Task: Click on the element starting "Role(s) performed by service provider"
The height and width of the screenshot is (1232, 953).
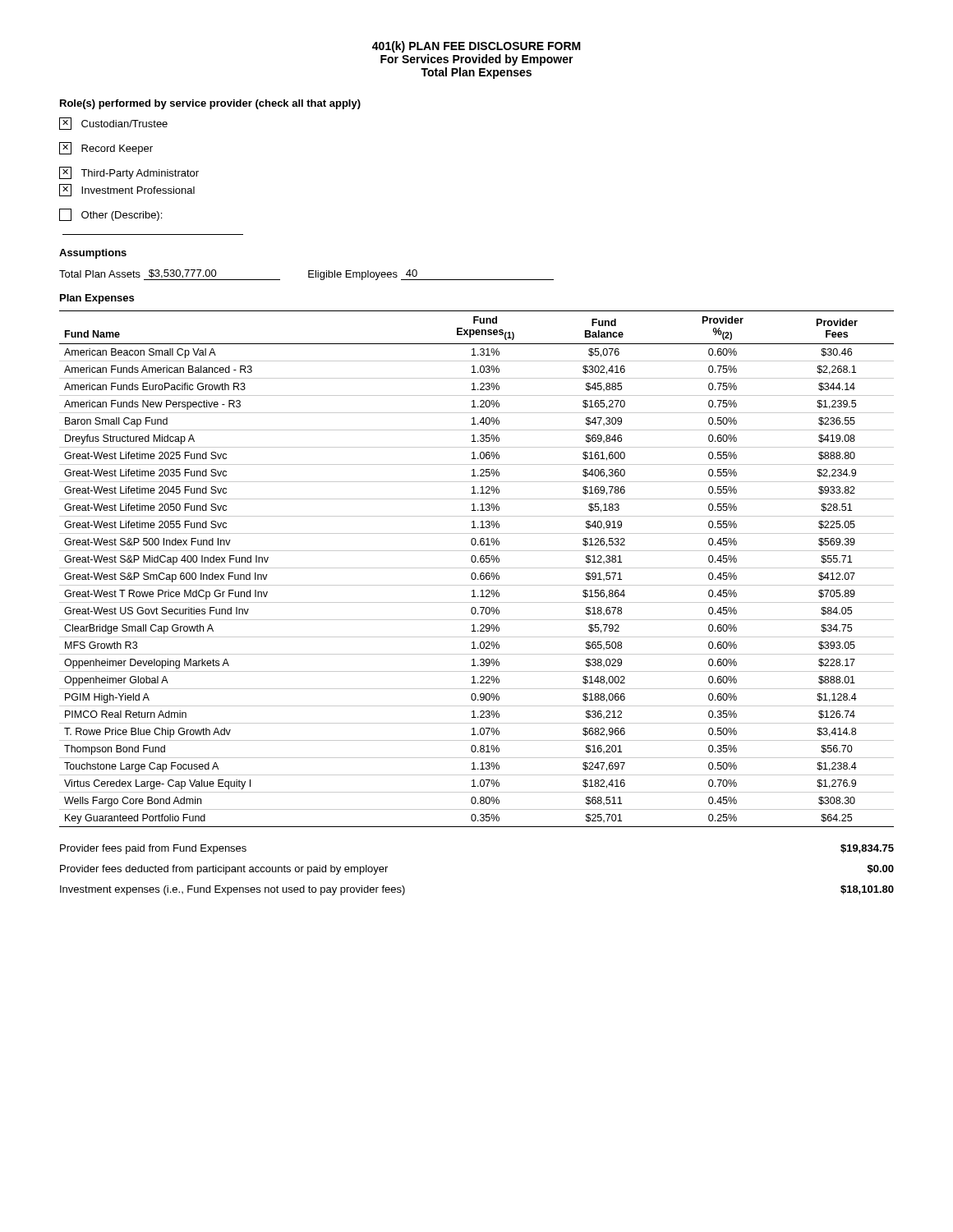Action: 210,103
